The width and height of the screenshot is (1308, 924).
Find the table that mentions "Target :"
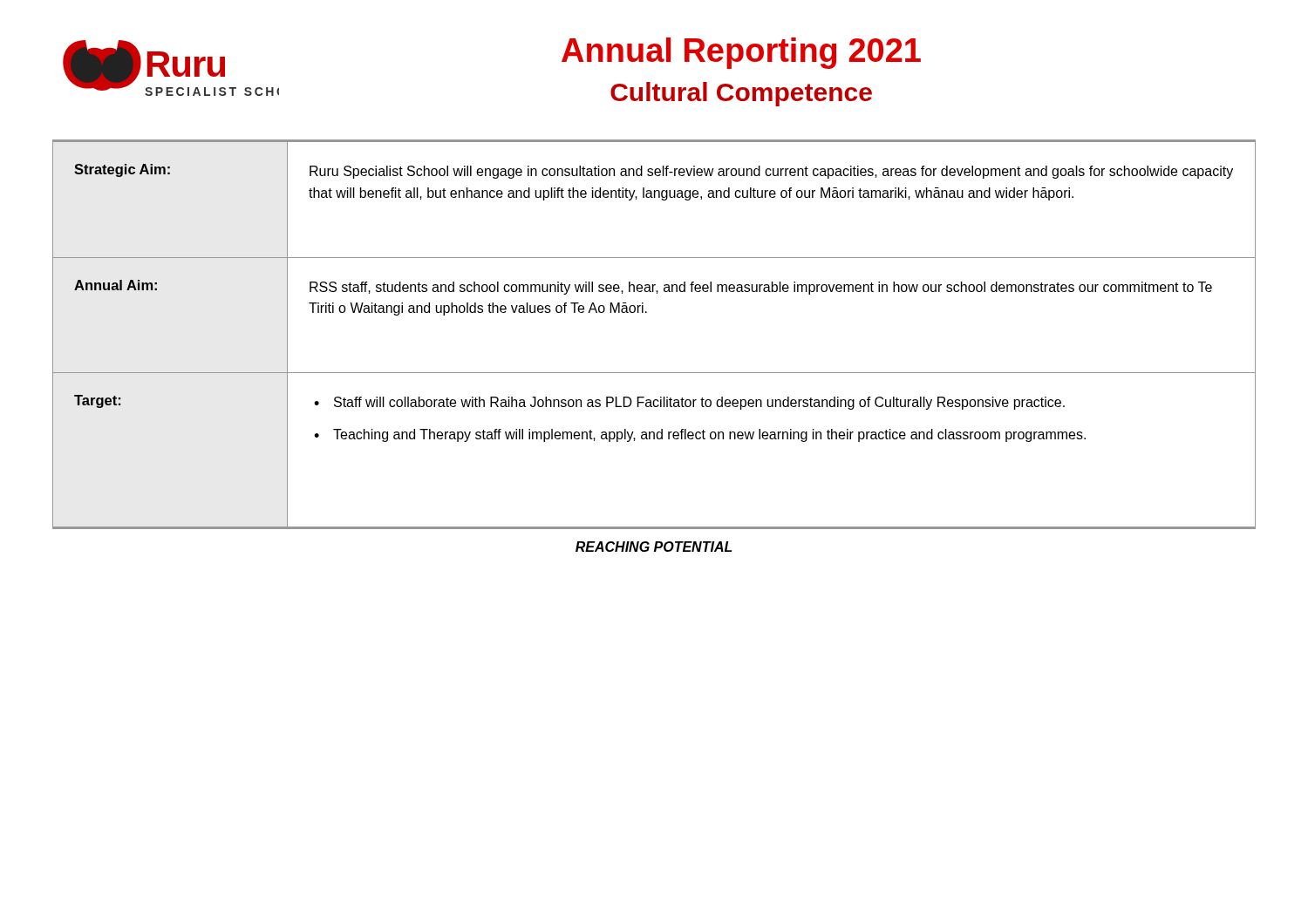pyautogui.click(x=654, y=334)
